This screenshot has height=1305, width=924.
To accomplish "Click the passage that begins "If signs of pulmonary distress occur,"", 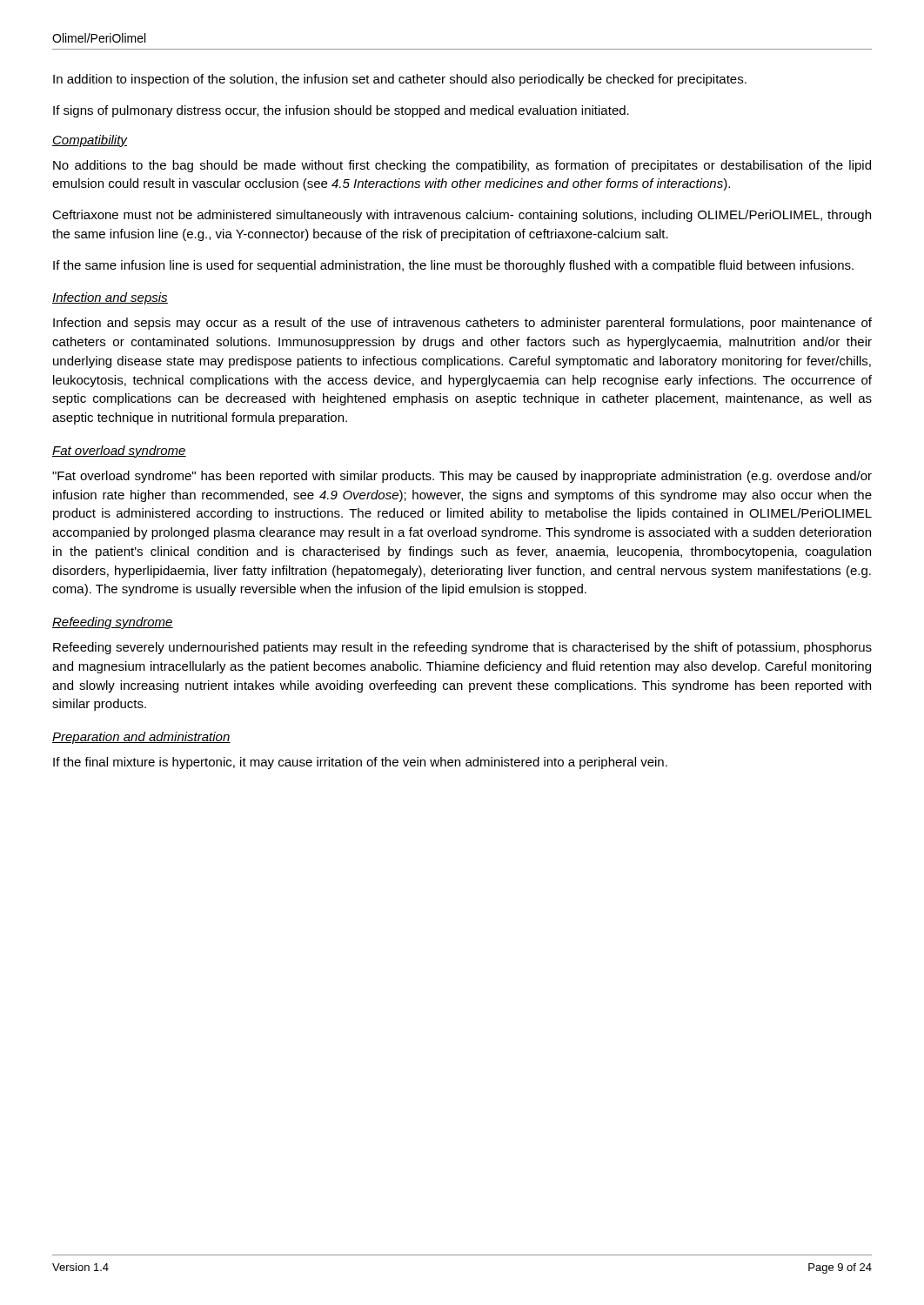I will [341, 110].
